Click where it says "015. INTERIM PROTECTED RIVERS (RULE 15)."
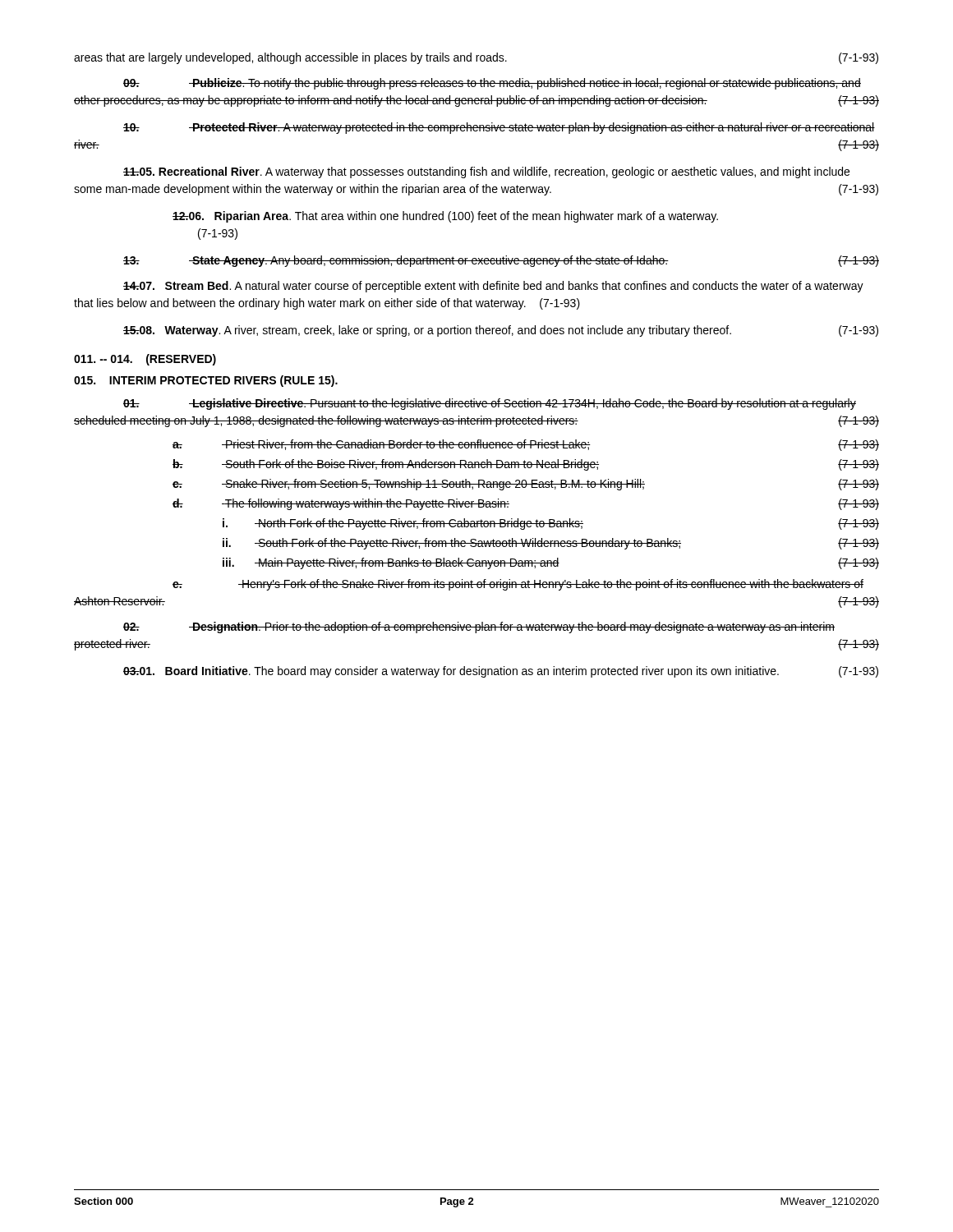953x1232 pixels. pos(206,380)
